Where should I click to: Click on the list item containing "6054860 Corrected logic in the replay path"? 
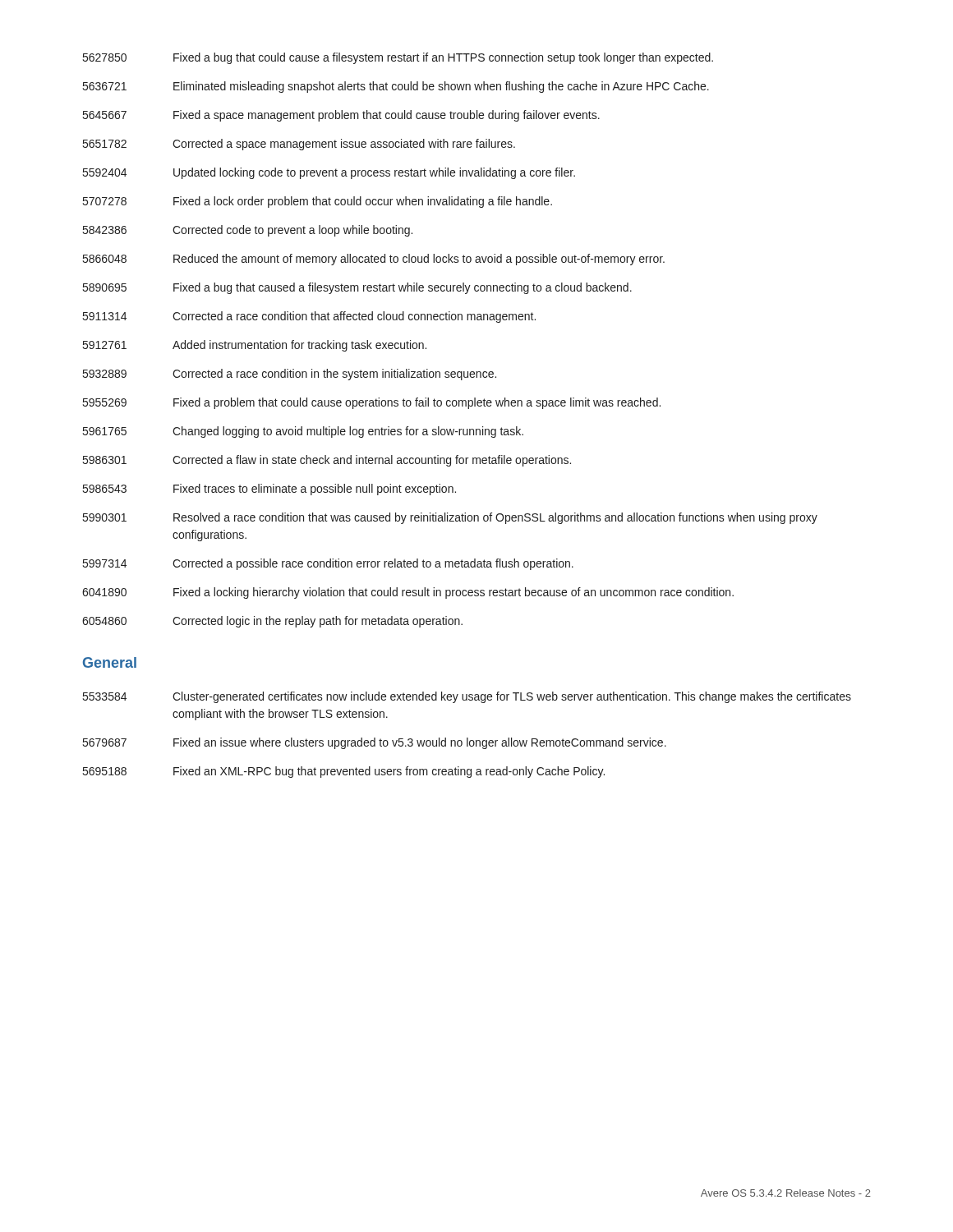pyautogui.click(x=272, y=622)
